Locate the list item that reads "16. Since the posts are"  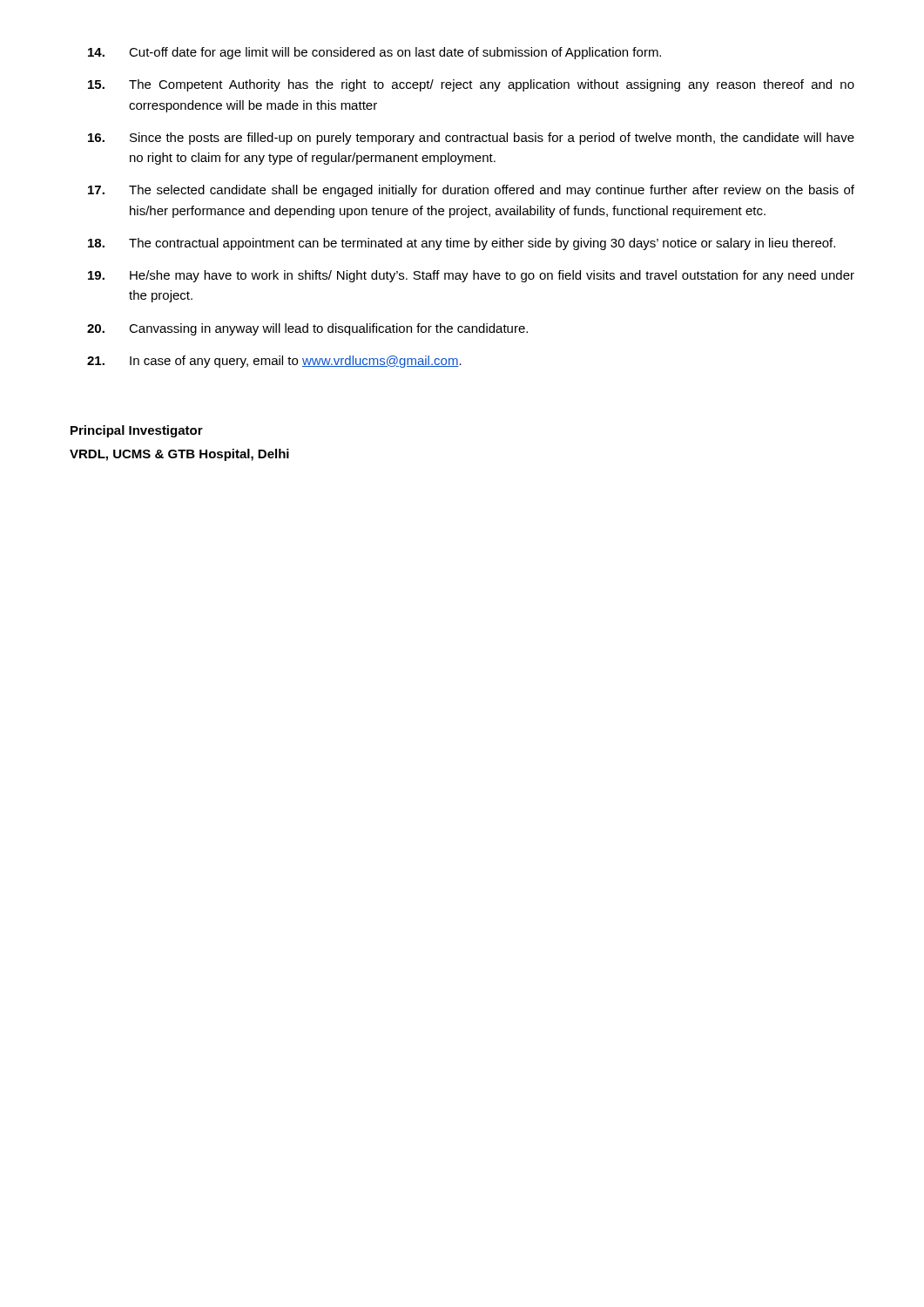[471, 147]
